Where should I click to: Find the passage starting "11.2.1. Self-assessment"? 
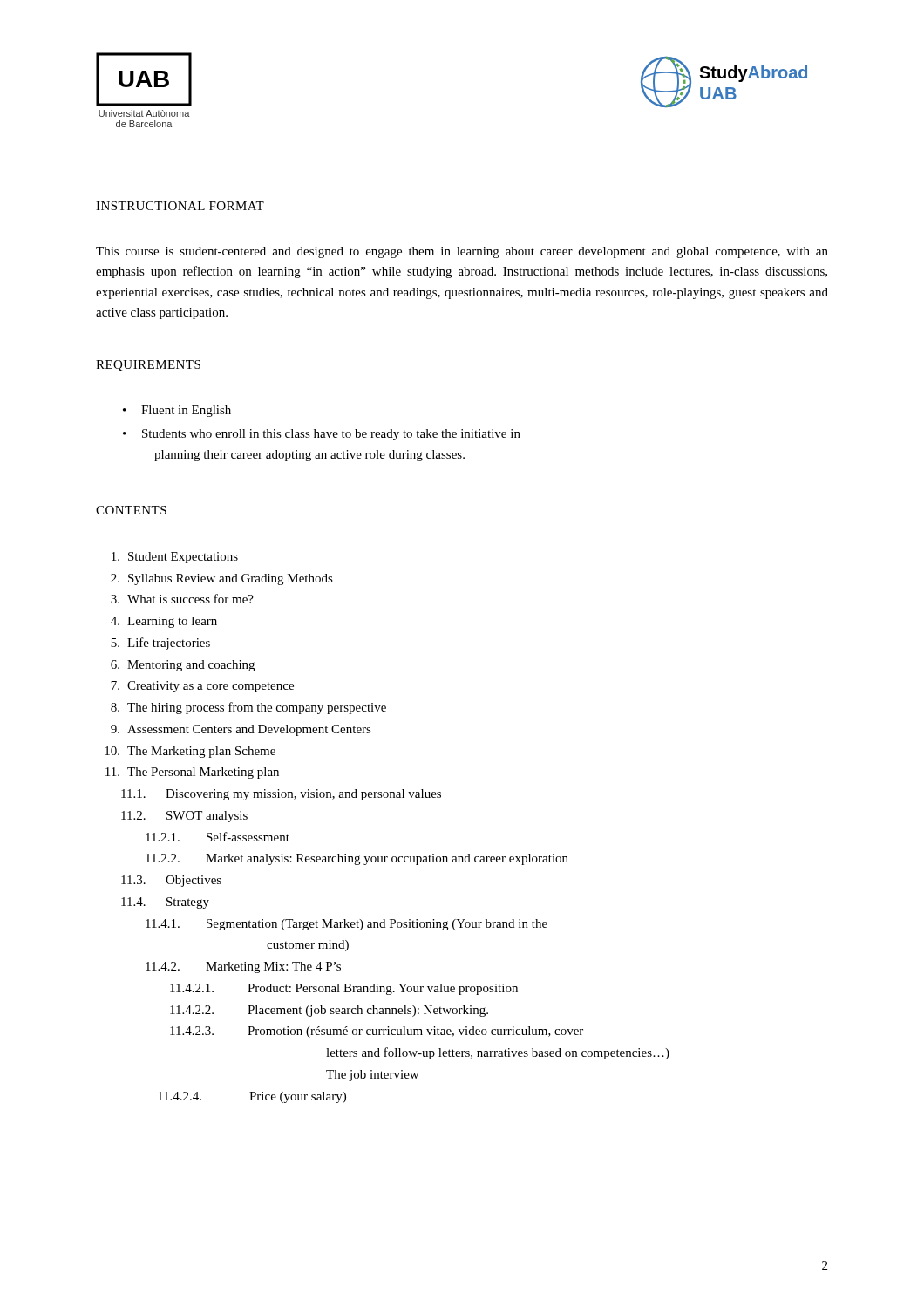[217, 837]
